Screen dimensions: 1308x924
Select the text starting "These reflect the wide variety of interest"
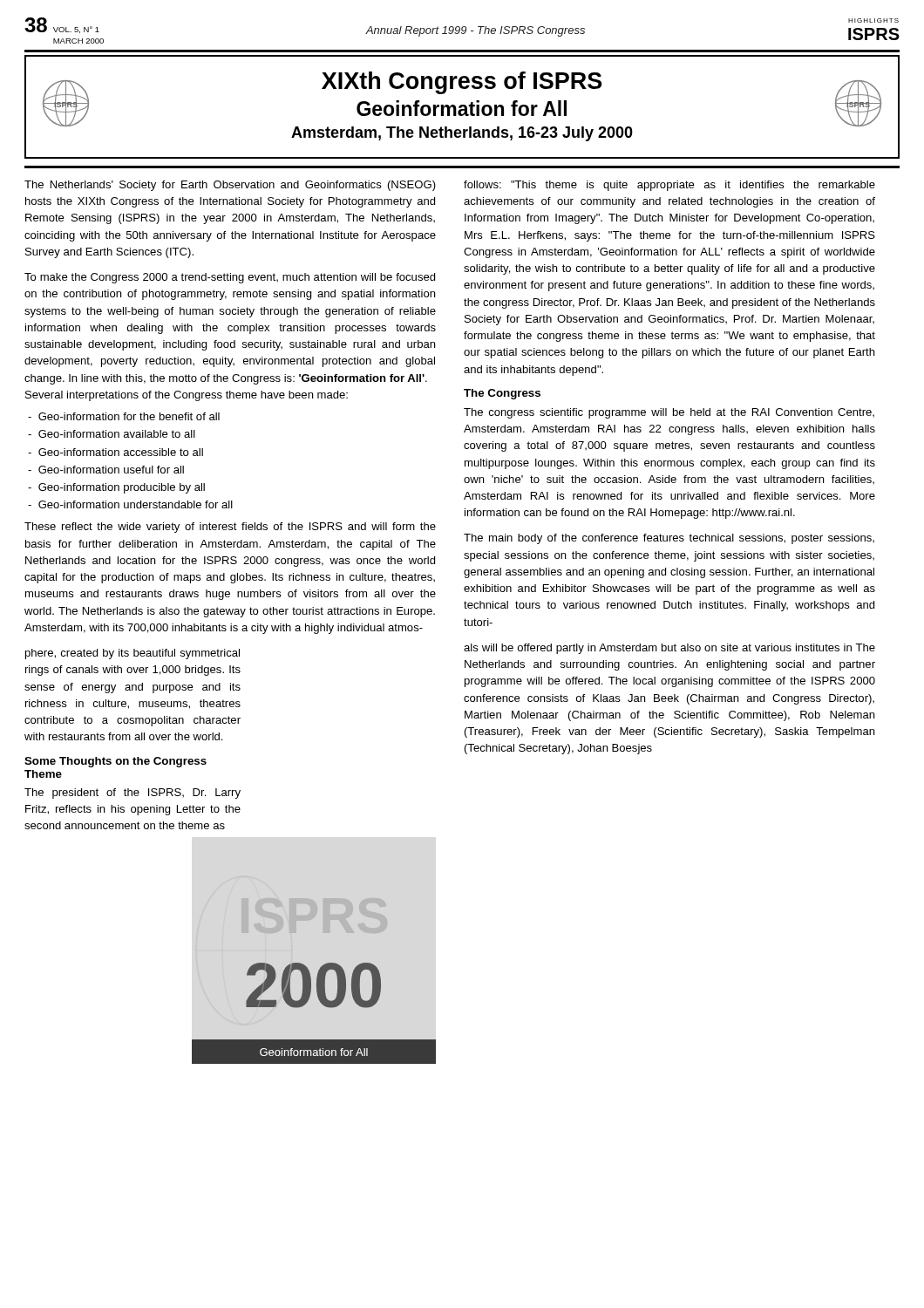pos(230,577)
